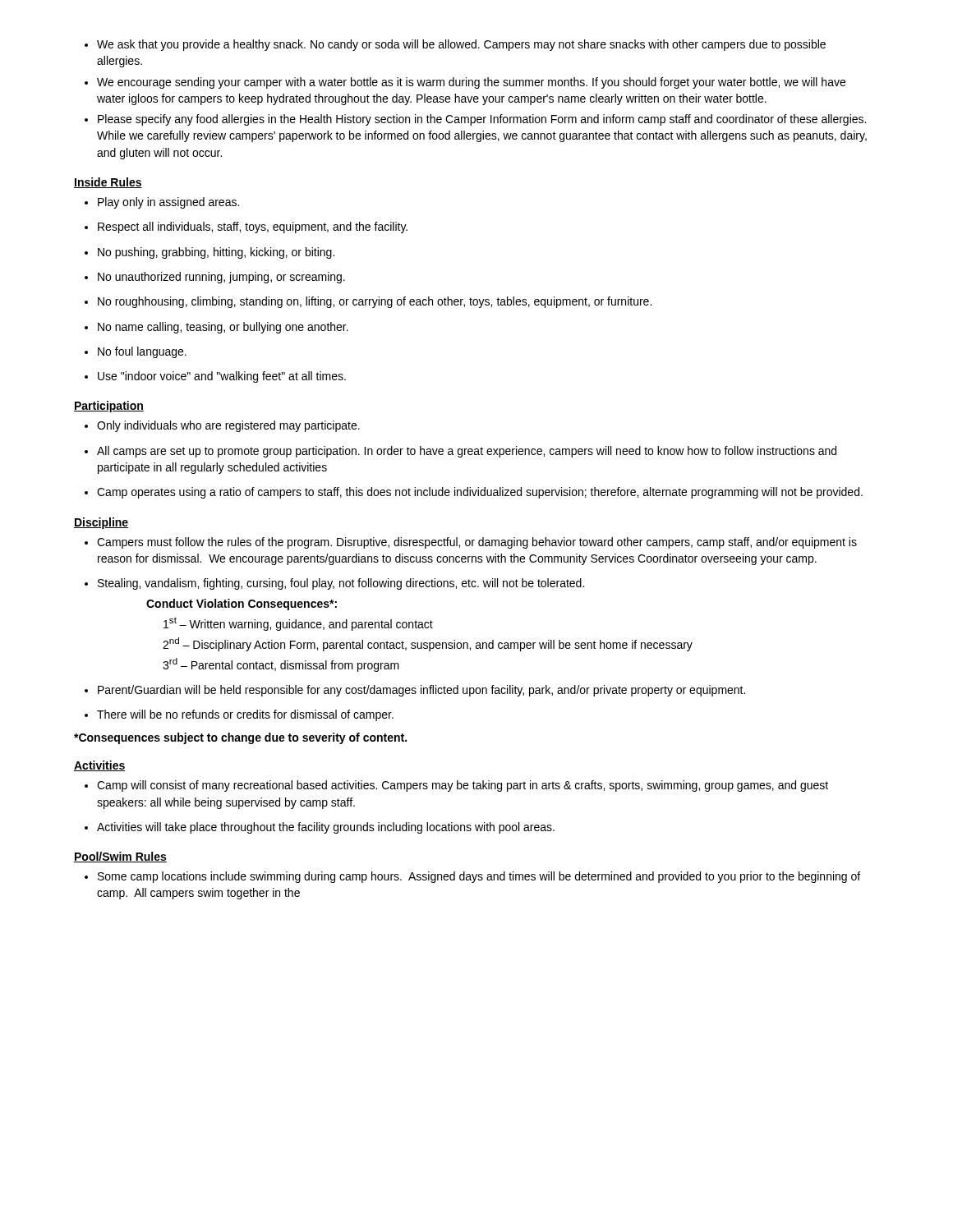Click on the block starting "Camp will consist of many recreational"
This screenshot has width=953, height=1232.
[472, 794]
